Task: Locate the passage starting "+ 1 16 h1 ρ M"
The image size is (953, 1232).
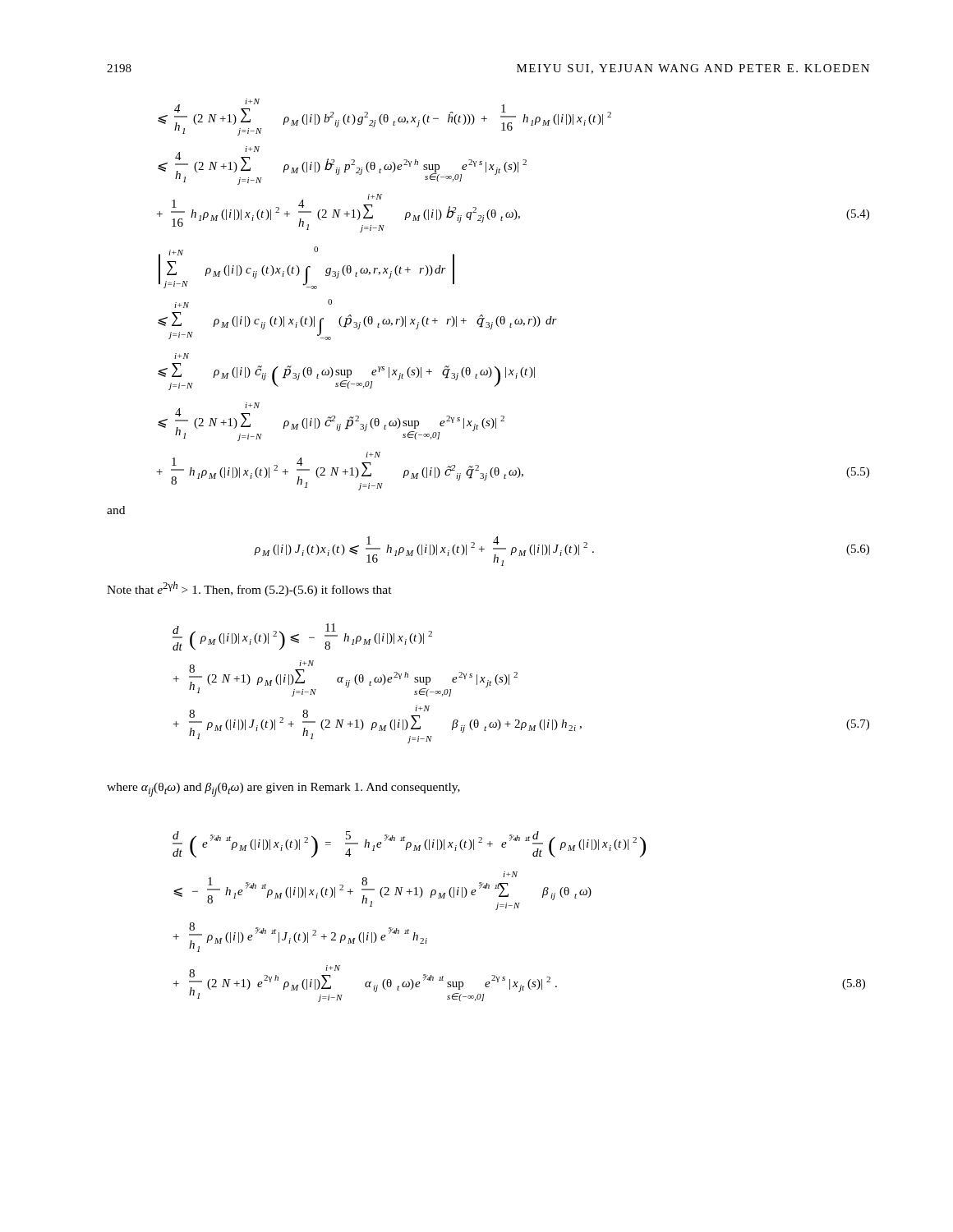Action: coord(489,212)
